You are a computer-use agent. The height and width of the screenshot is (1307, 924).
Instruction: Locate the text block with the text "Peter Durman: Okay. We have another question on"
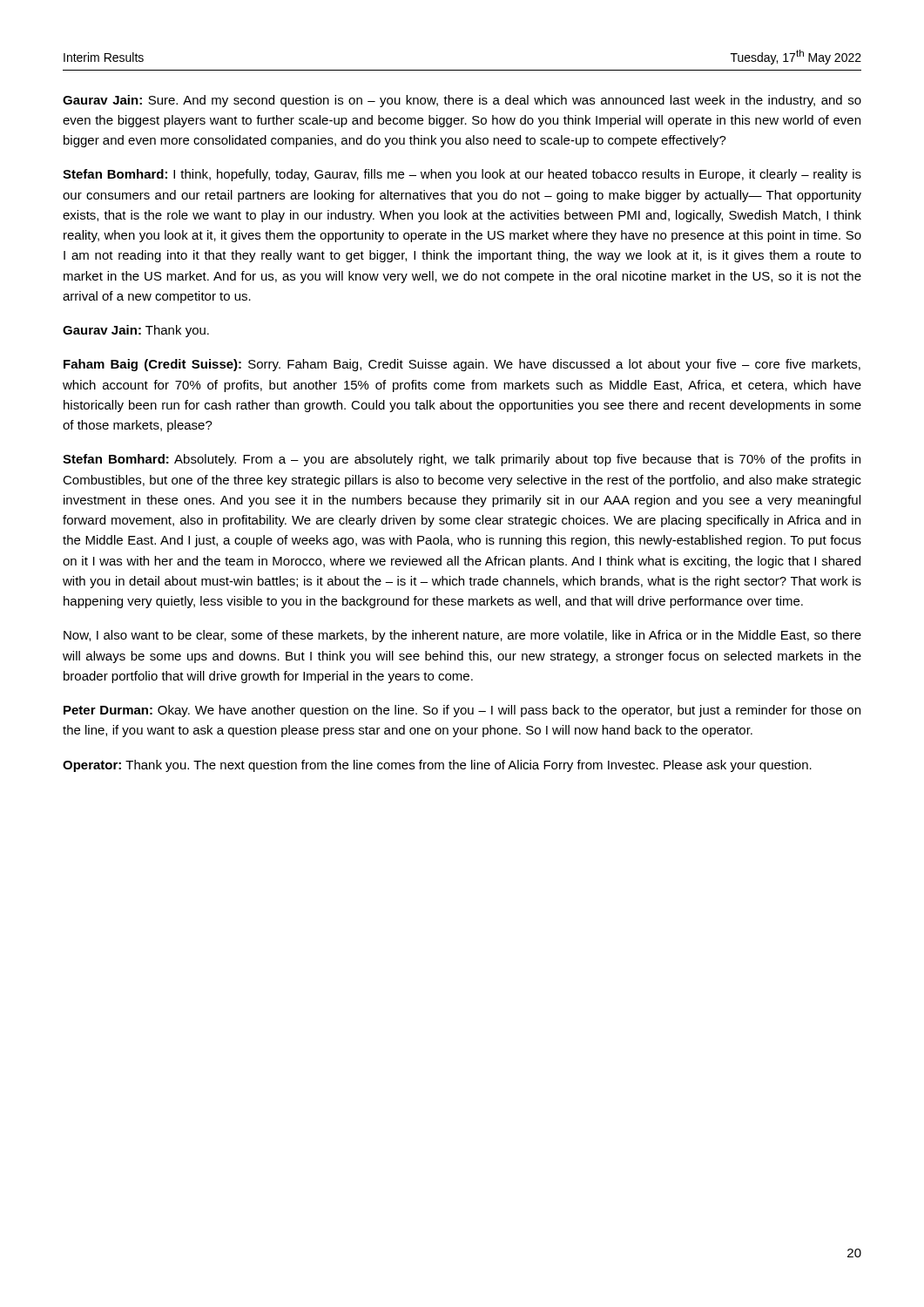(x=462, y=720)
